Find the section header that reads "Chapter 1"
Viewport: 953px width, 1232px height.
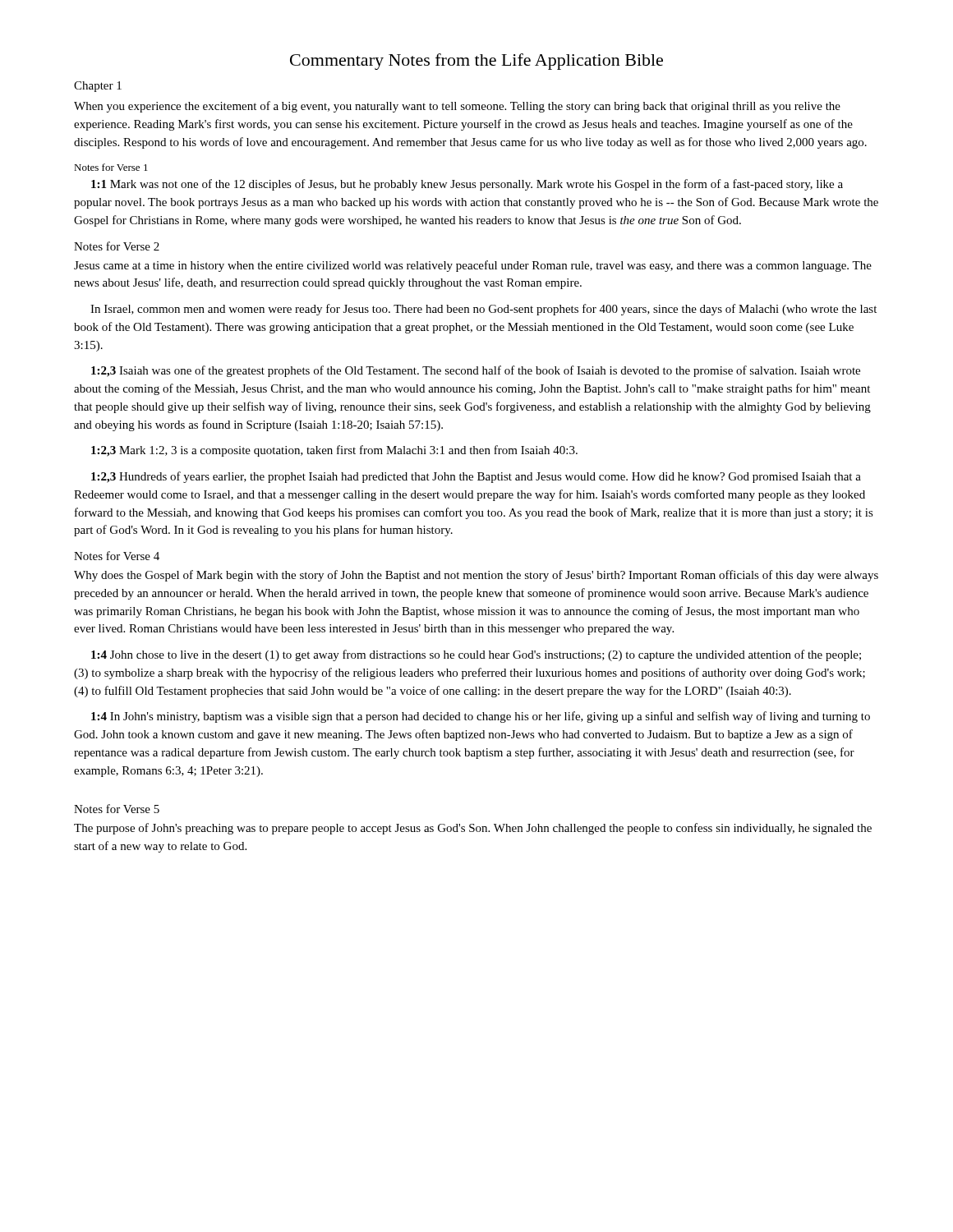98,85
